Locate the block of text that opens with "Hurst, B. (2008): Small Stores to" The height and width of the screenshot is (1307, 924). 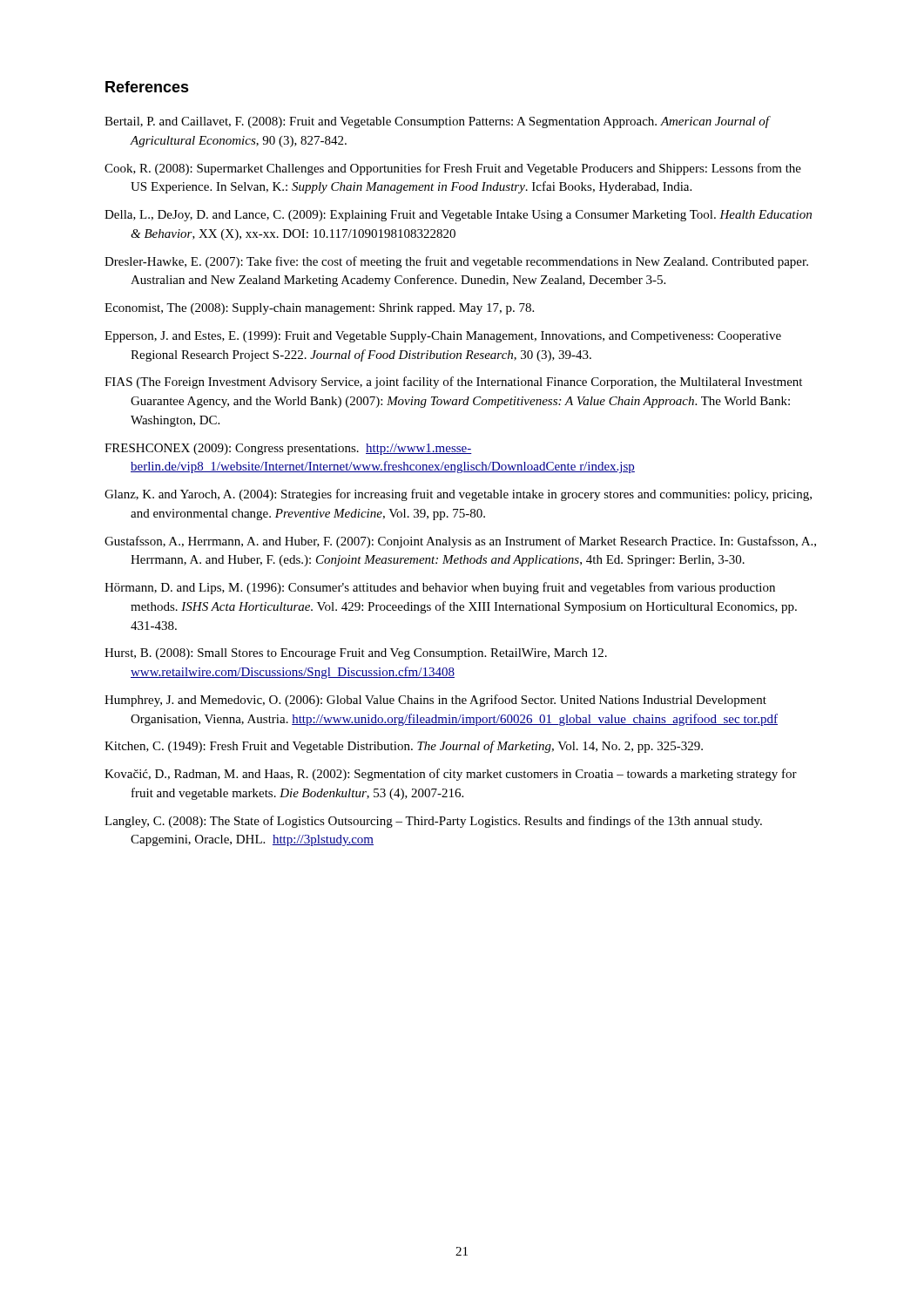[x=358, y=662]
